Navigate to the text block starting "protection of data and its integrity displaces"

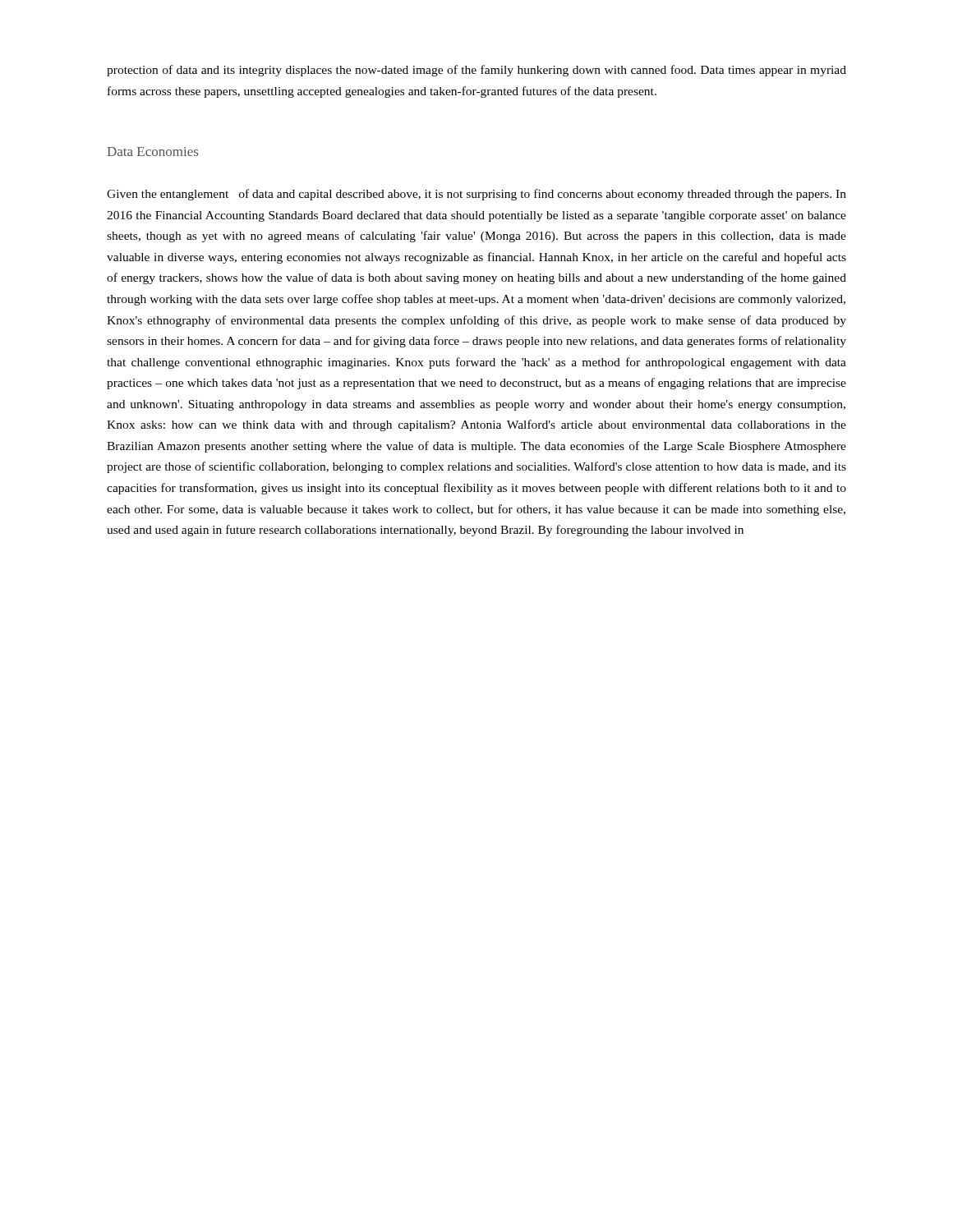click(x=476, y=80)
